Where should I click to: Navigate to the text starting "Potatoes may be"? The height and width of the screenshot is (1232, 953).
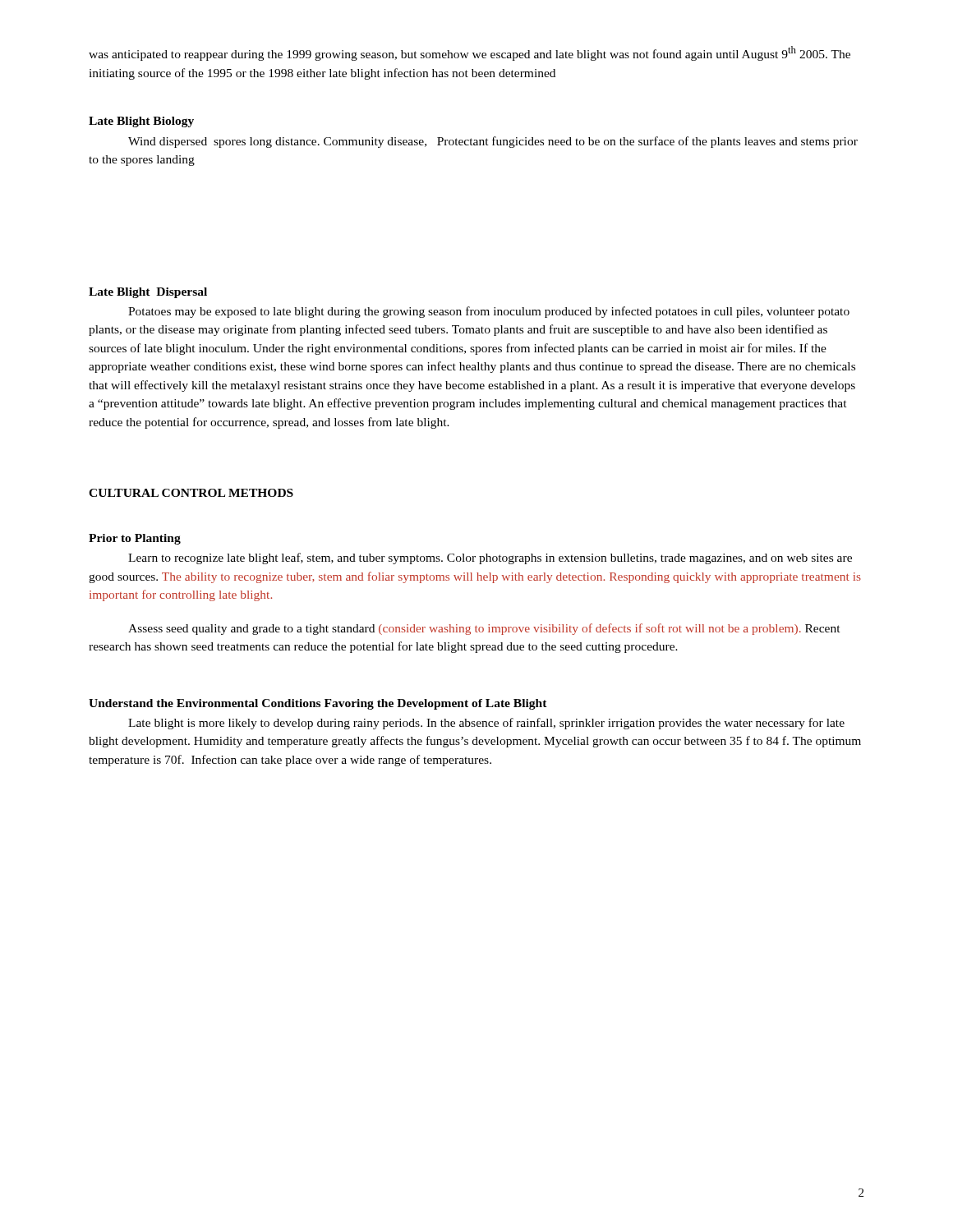point(476,367)
